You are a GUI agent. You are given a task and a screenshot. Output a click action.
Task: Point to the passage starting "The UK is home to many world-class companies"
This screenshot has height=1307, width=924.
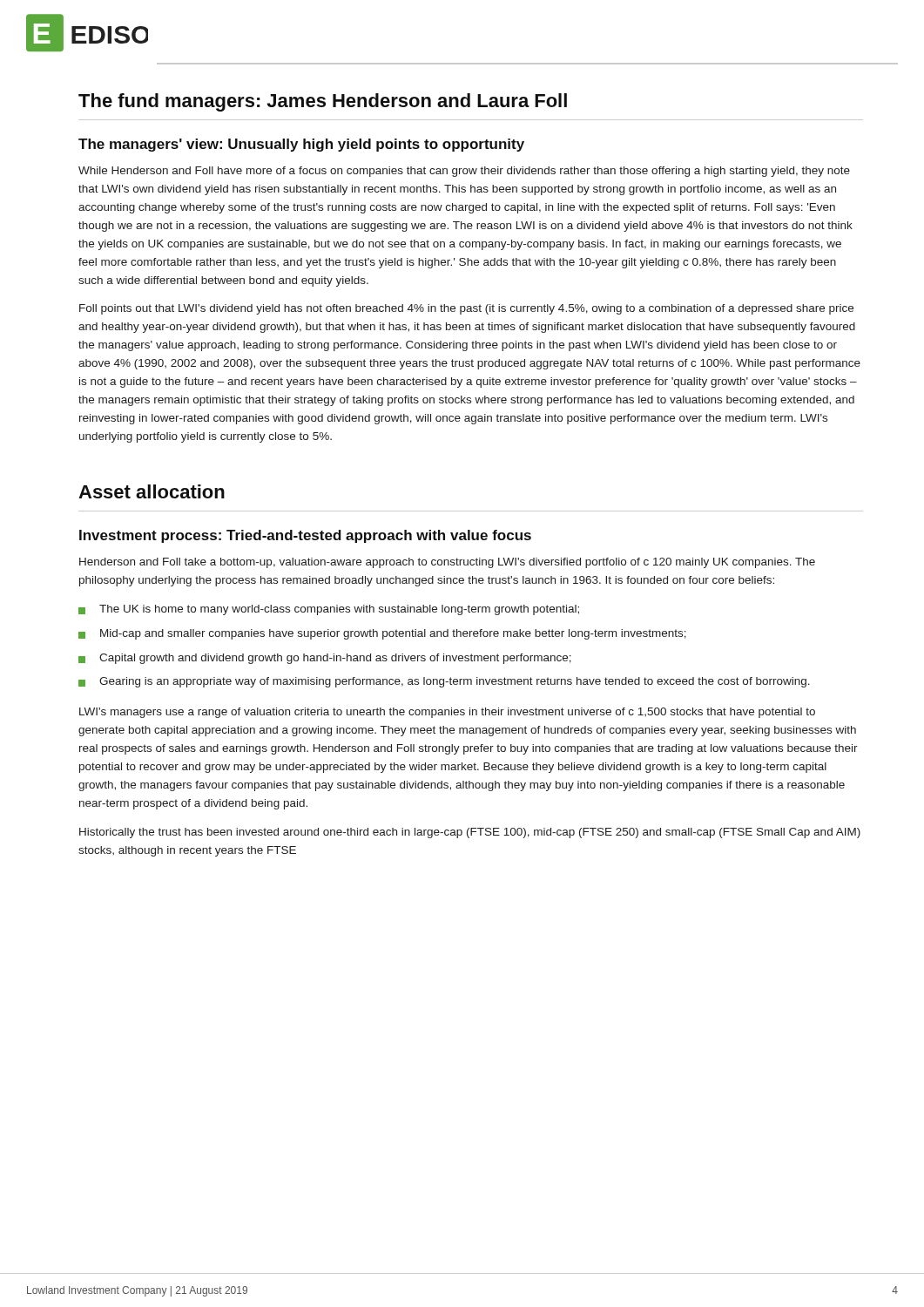click(x=471, y=610)
